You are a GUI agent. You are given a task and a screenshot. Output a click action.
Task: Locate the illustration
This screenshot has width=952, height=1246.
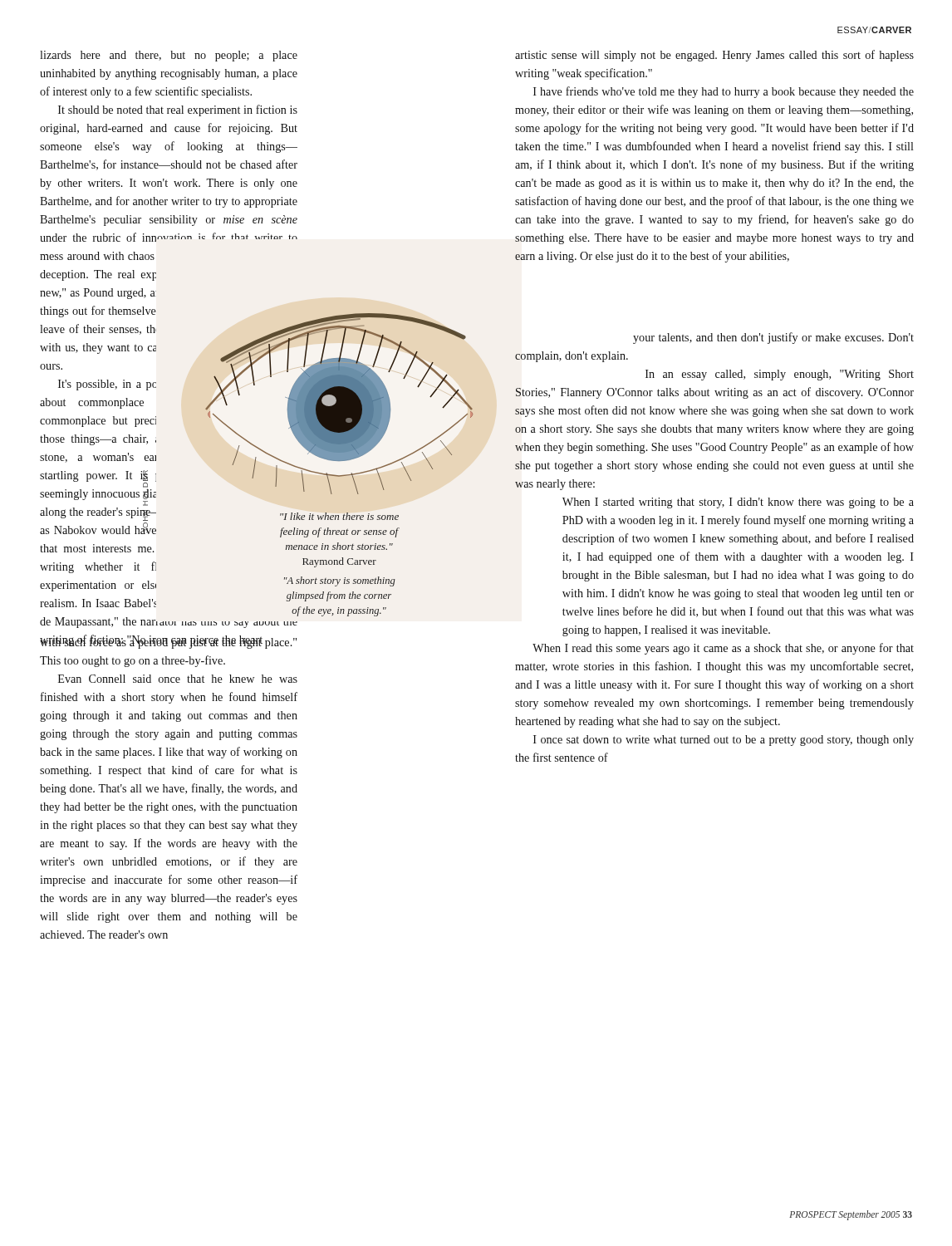point(339,430)
